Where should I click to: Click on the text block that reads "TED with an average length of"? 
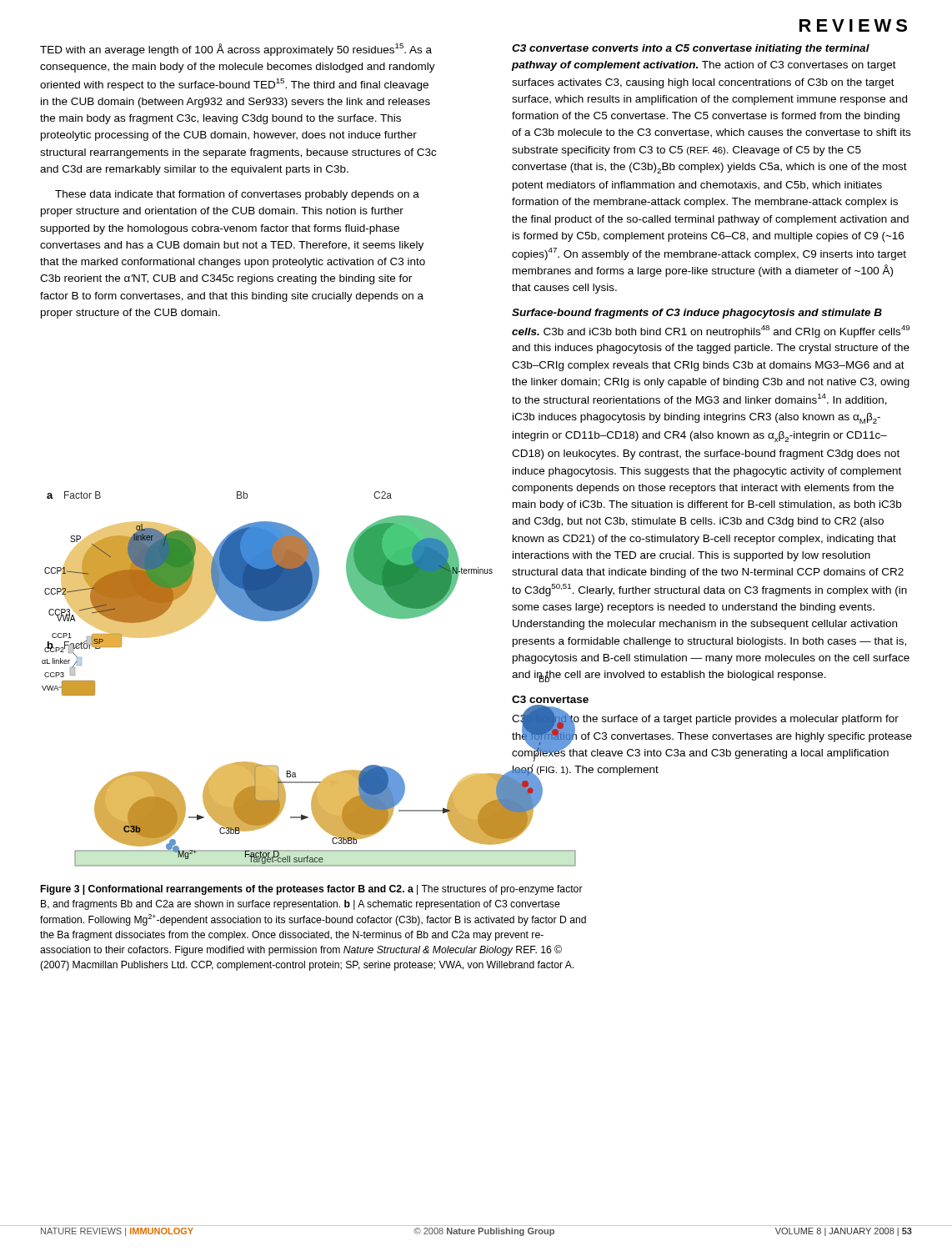[x=240, y=181]
